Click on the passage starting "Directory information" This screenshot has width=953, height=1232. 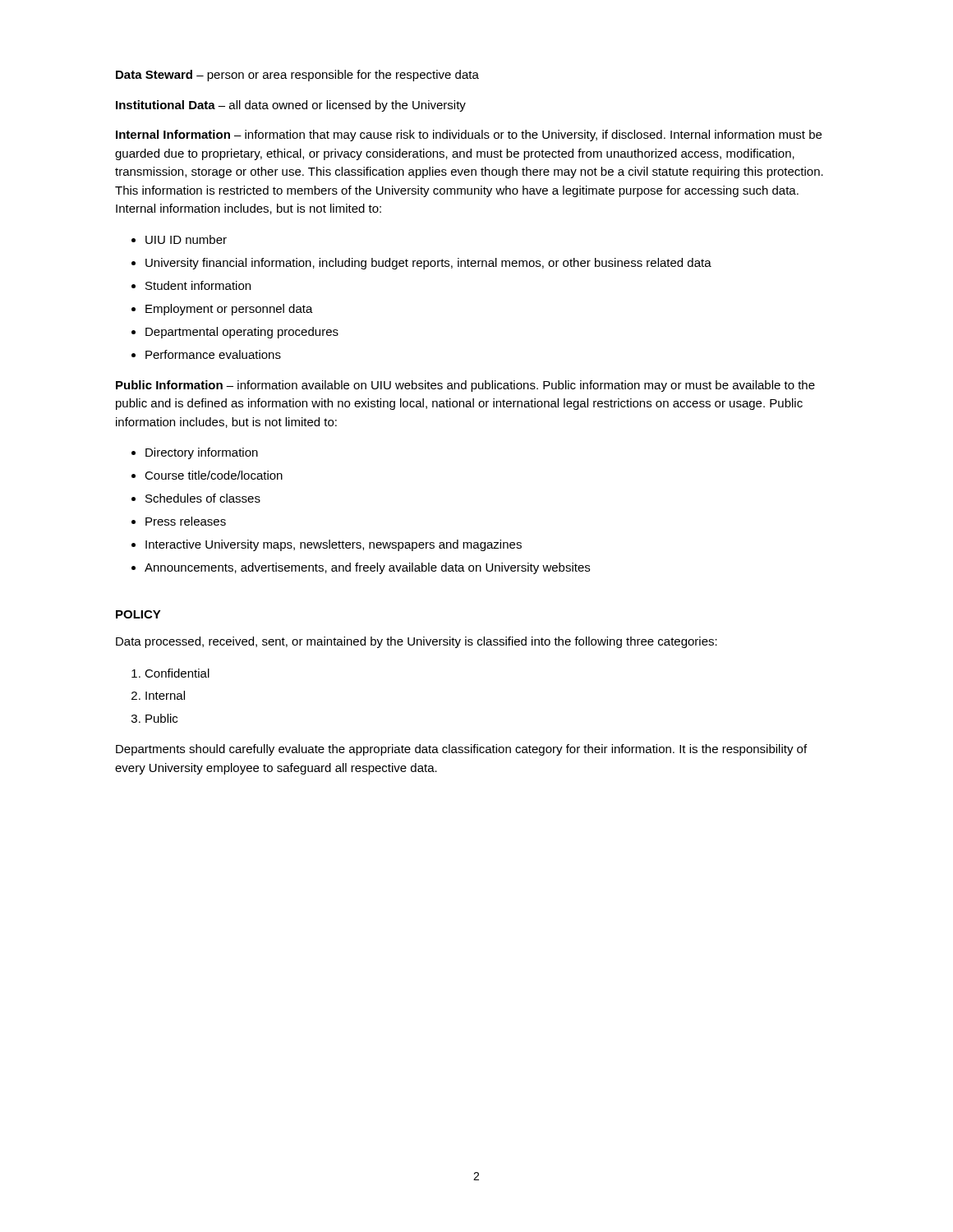[201, 452]
